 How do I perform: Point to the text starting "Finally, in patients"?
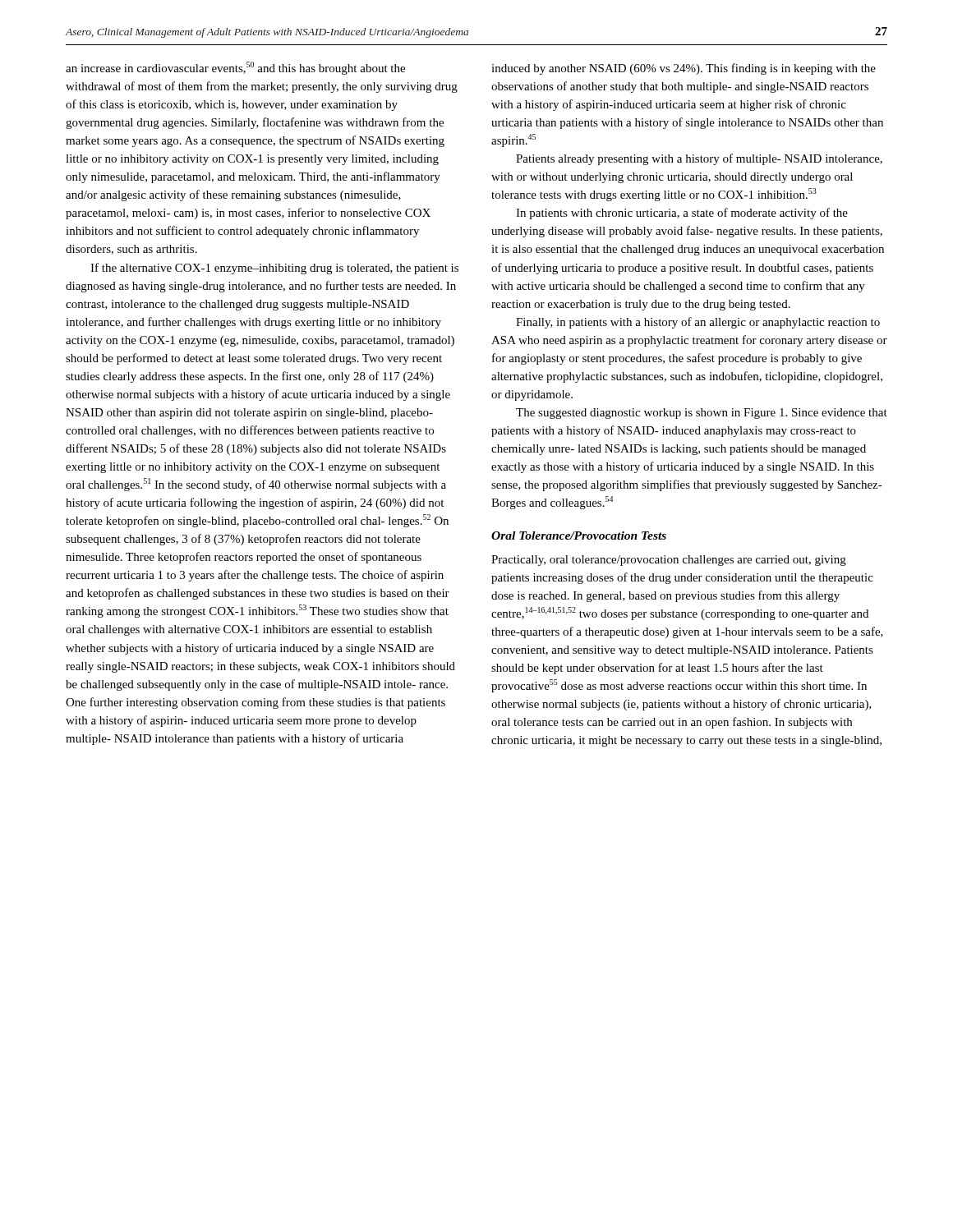coord(689,358)
